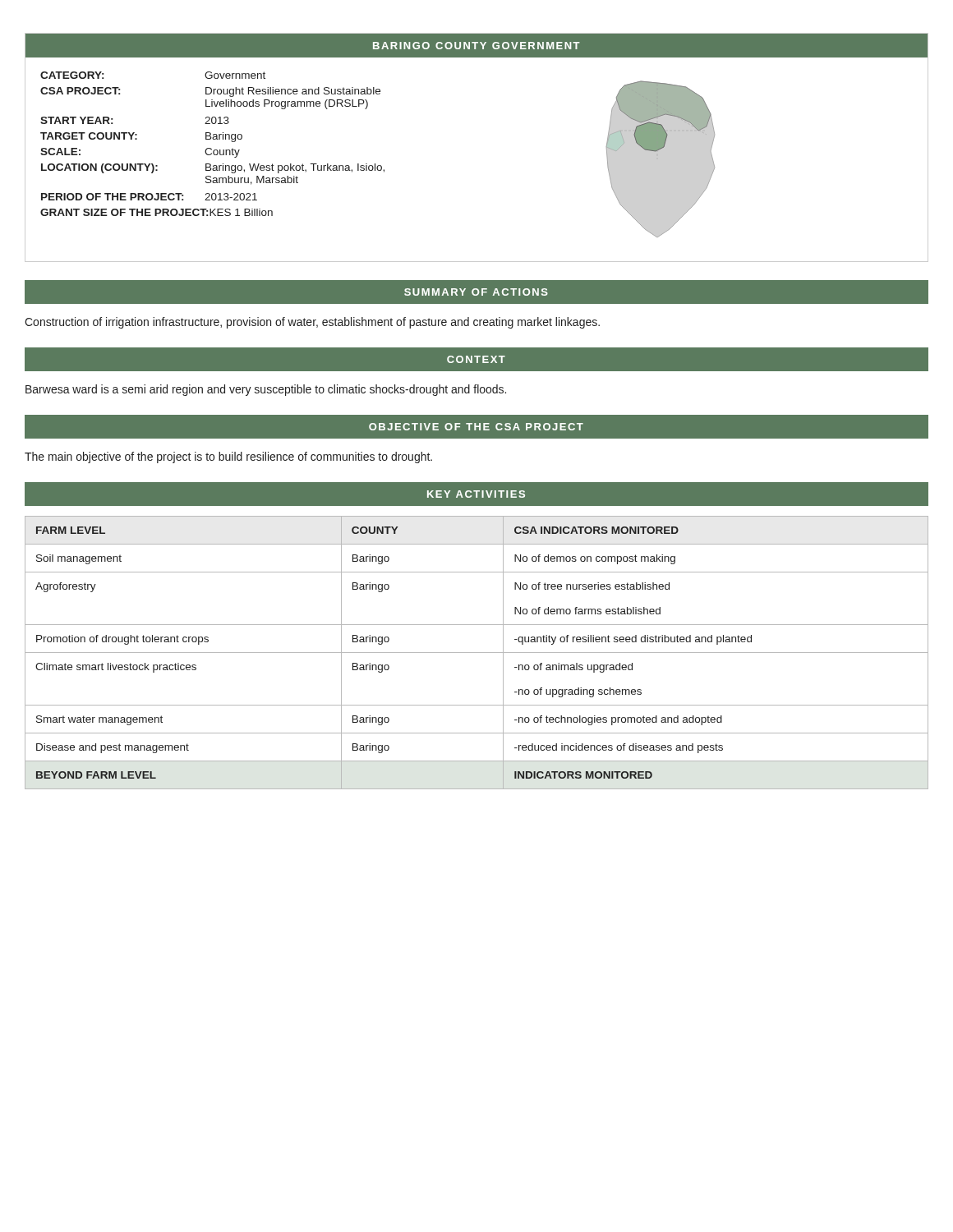The image size is (953, 1232).
Task: Click on the block starting "Construction of irrigation infrastructure, provision of"
Action: click(313, 322)
